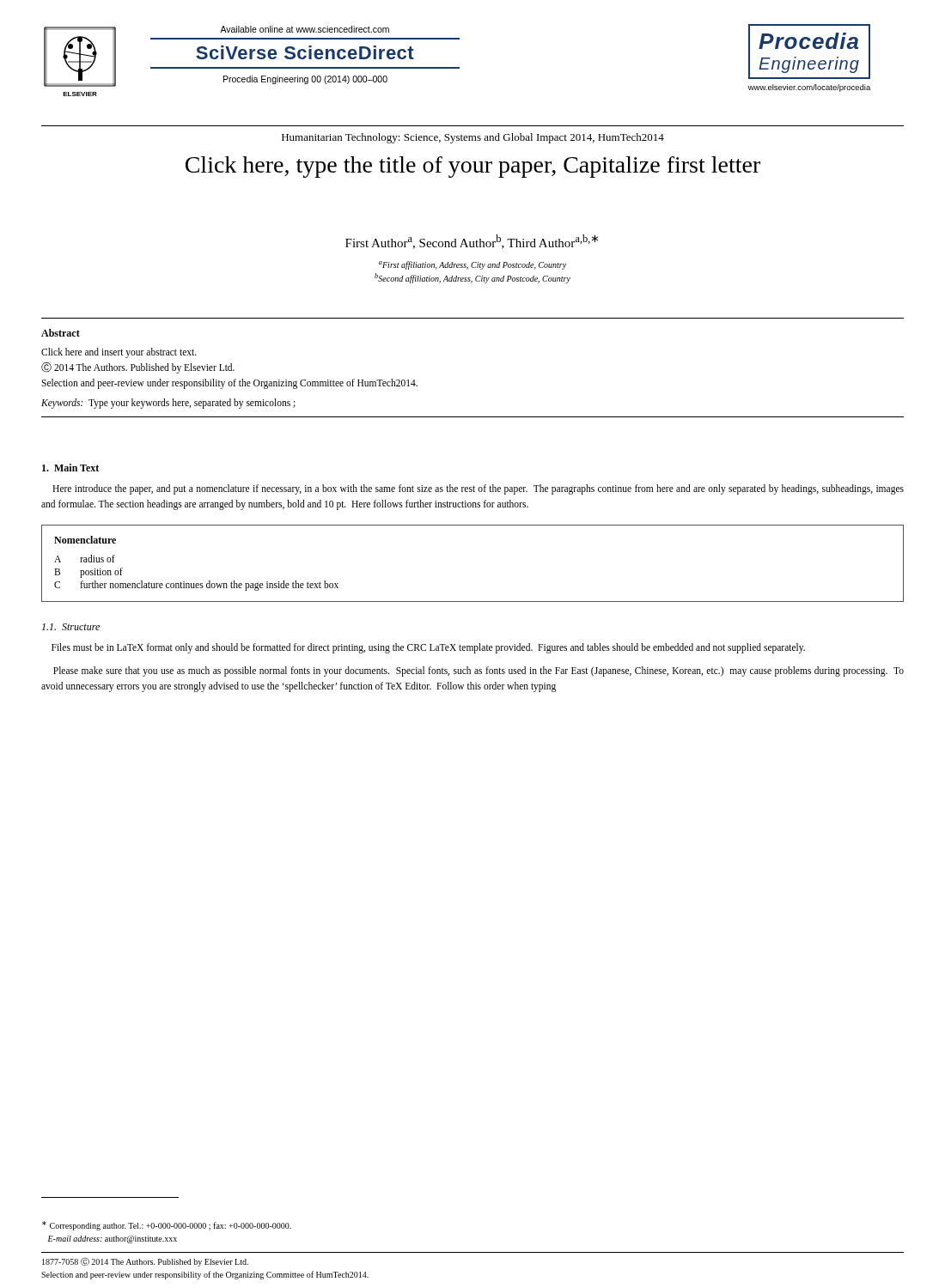945x1288 pixels.
Task: Click the passage that begins "Abstract Click here and"
Action: (x=61, y=333)
